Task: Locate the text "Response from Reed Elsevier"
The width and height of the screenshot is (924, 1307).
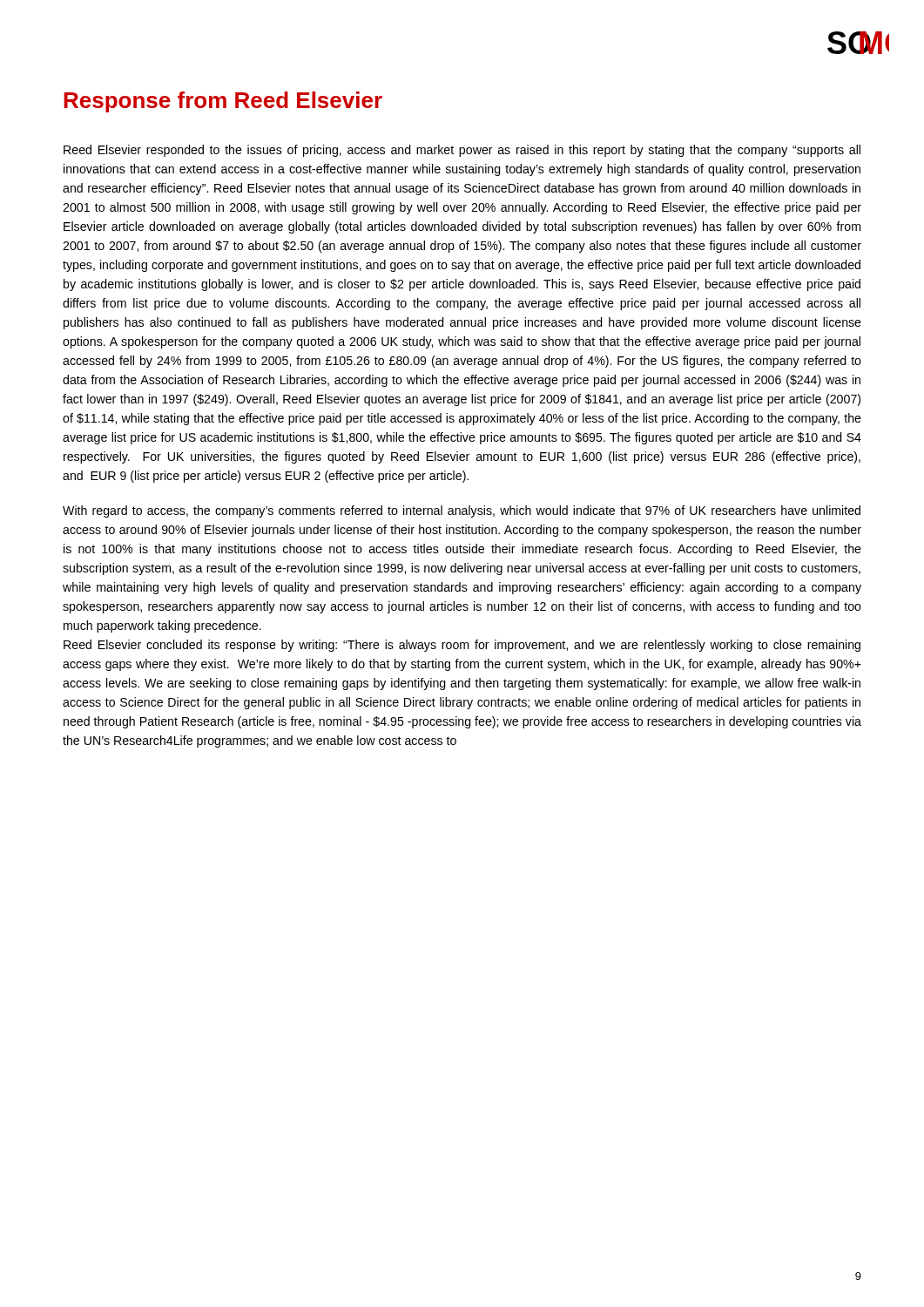Action: 223,100
